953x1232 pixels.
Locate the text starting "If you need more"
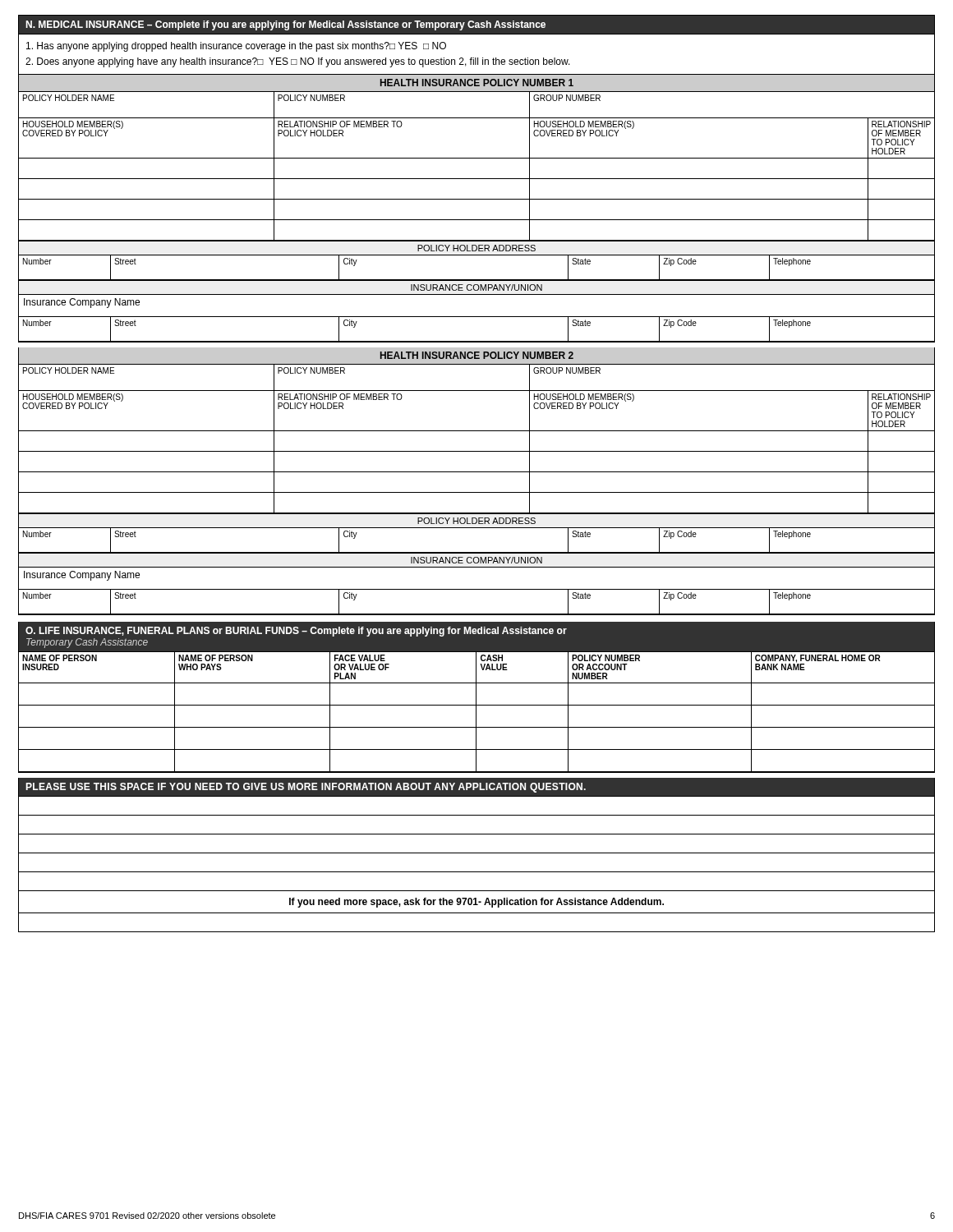[476, 902]
